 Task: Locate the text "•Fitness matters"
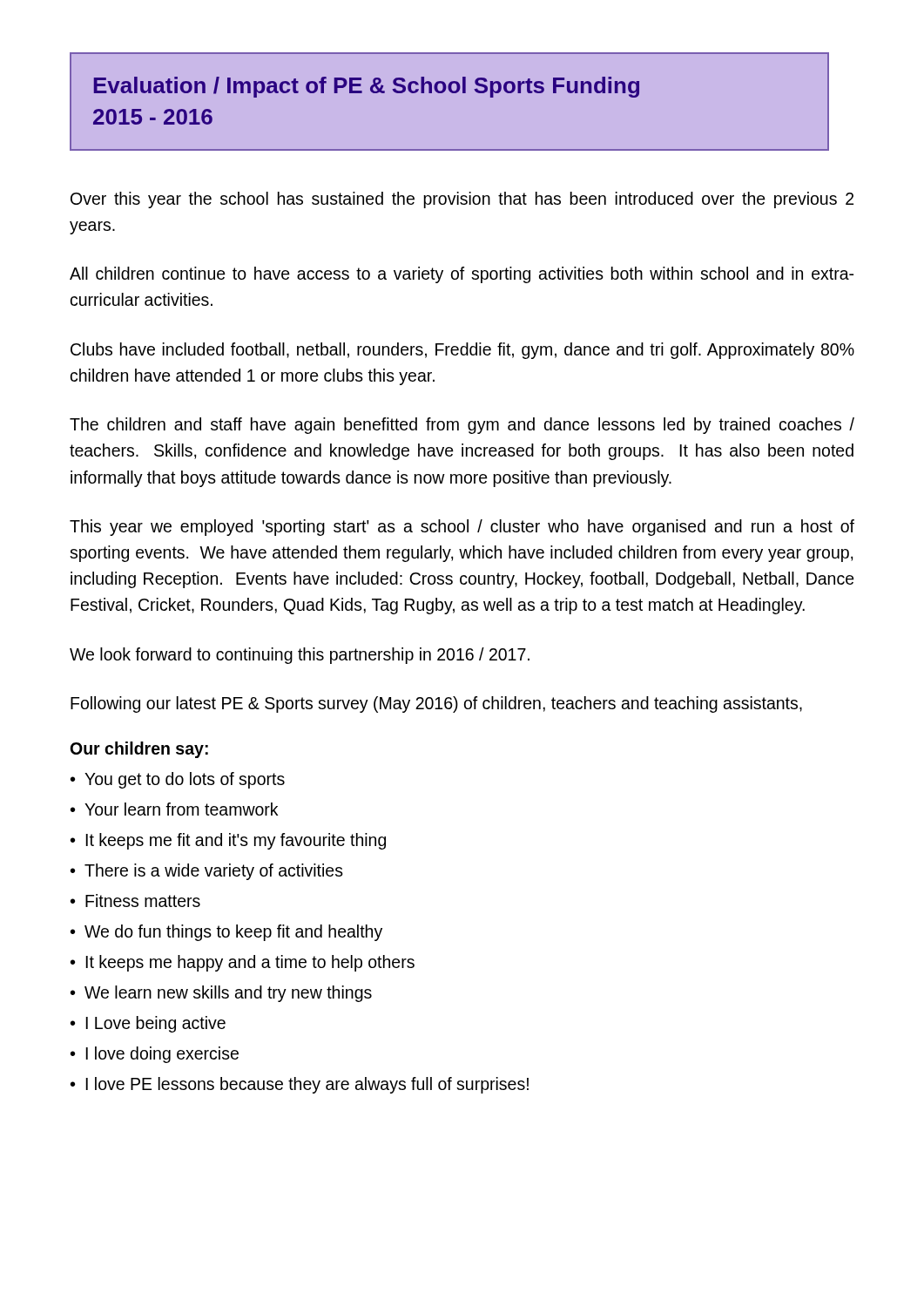tap(135, 901)
